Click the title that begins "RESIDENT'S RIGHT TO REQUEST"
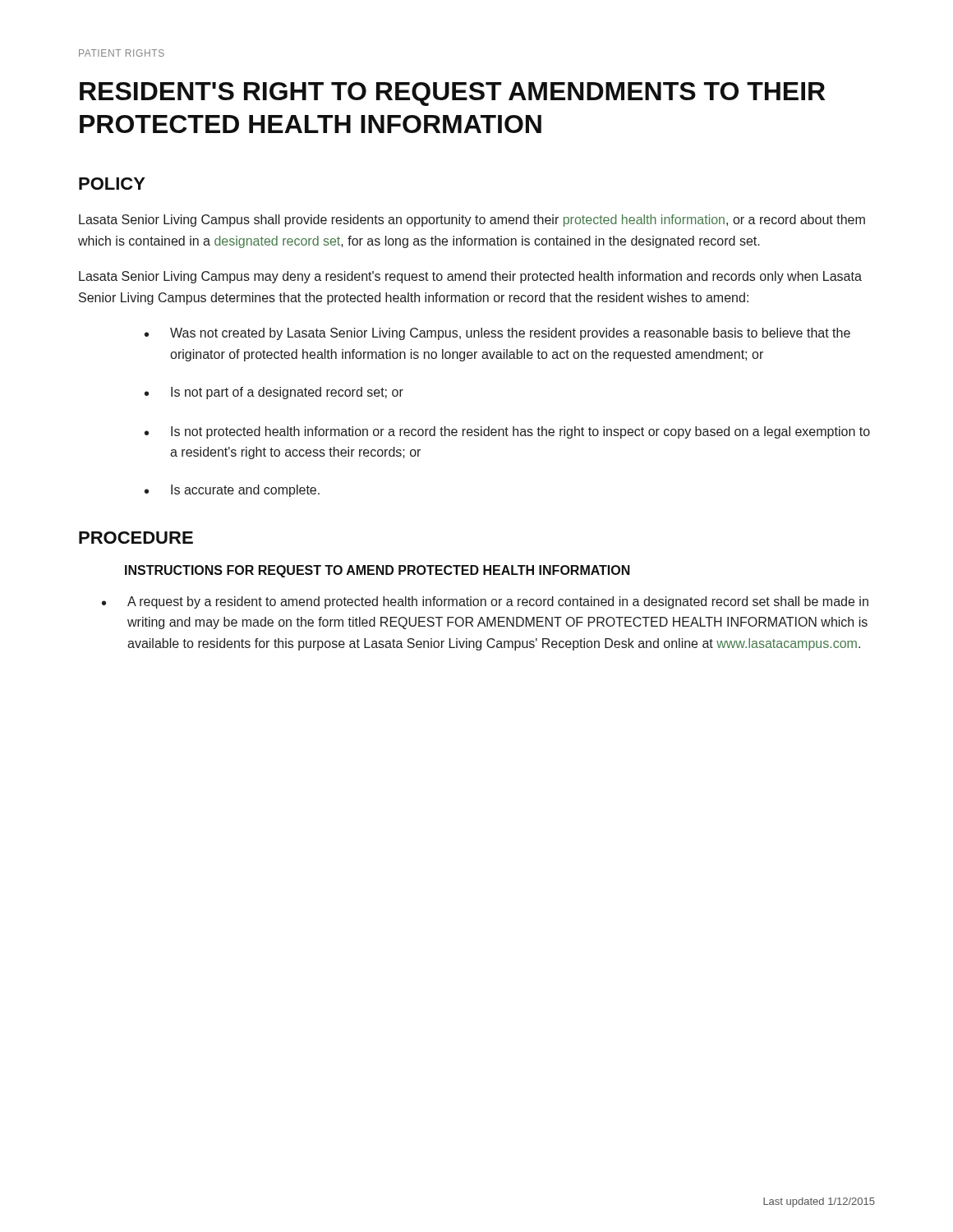Image resolution: width=953 pixels, height=1232 pixels. (476, 108)
